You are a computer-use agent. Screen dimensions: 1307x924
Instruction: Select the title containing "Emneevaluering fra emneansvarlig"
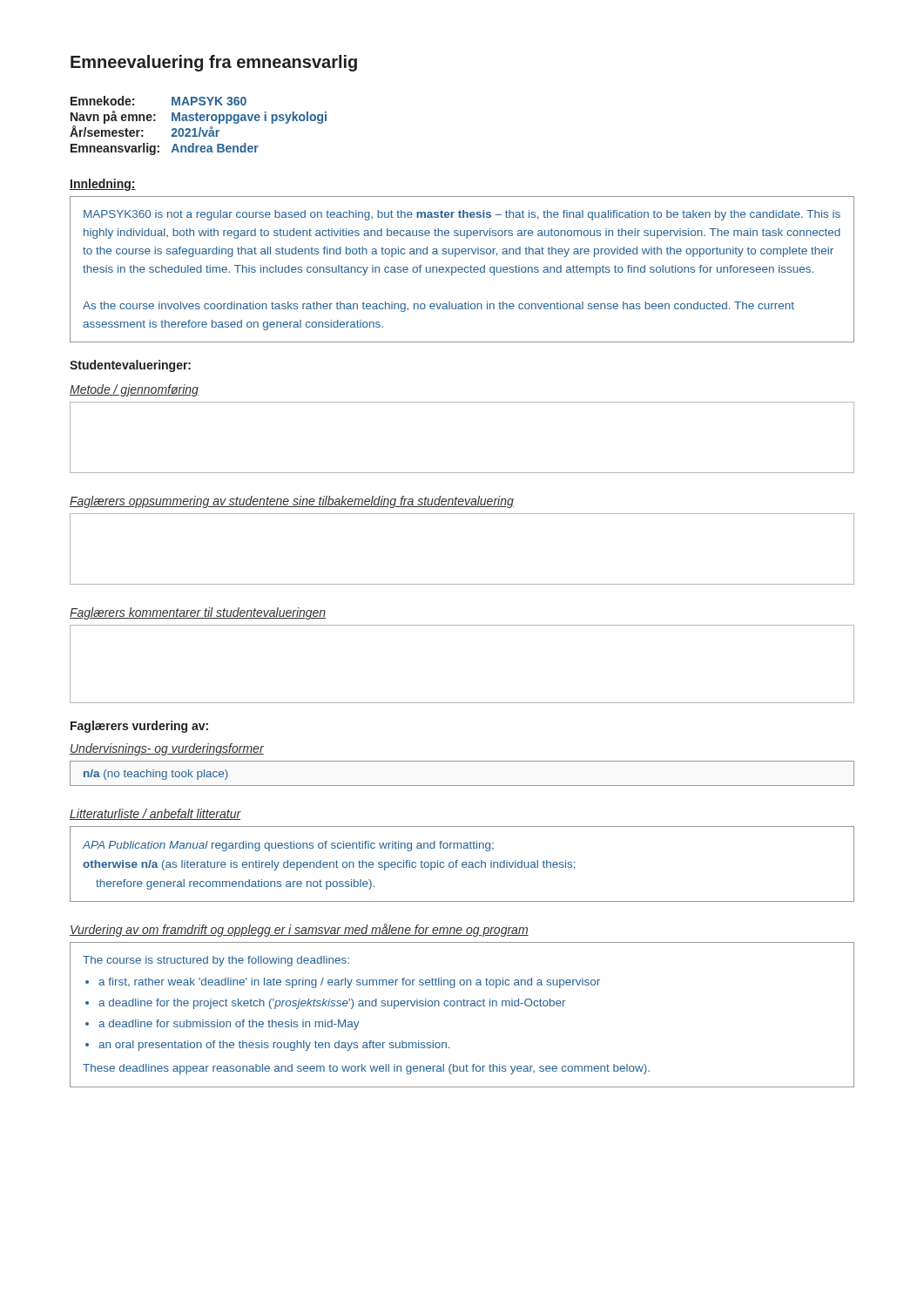coord(214,62)
